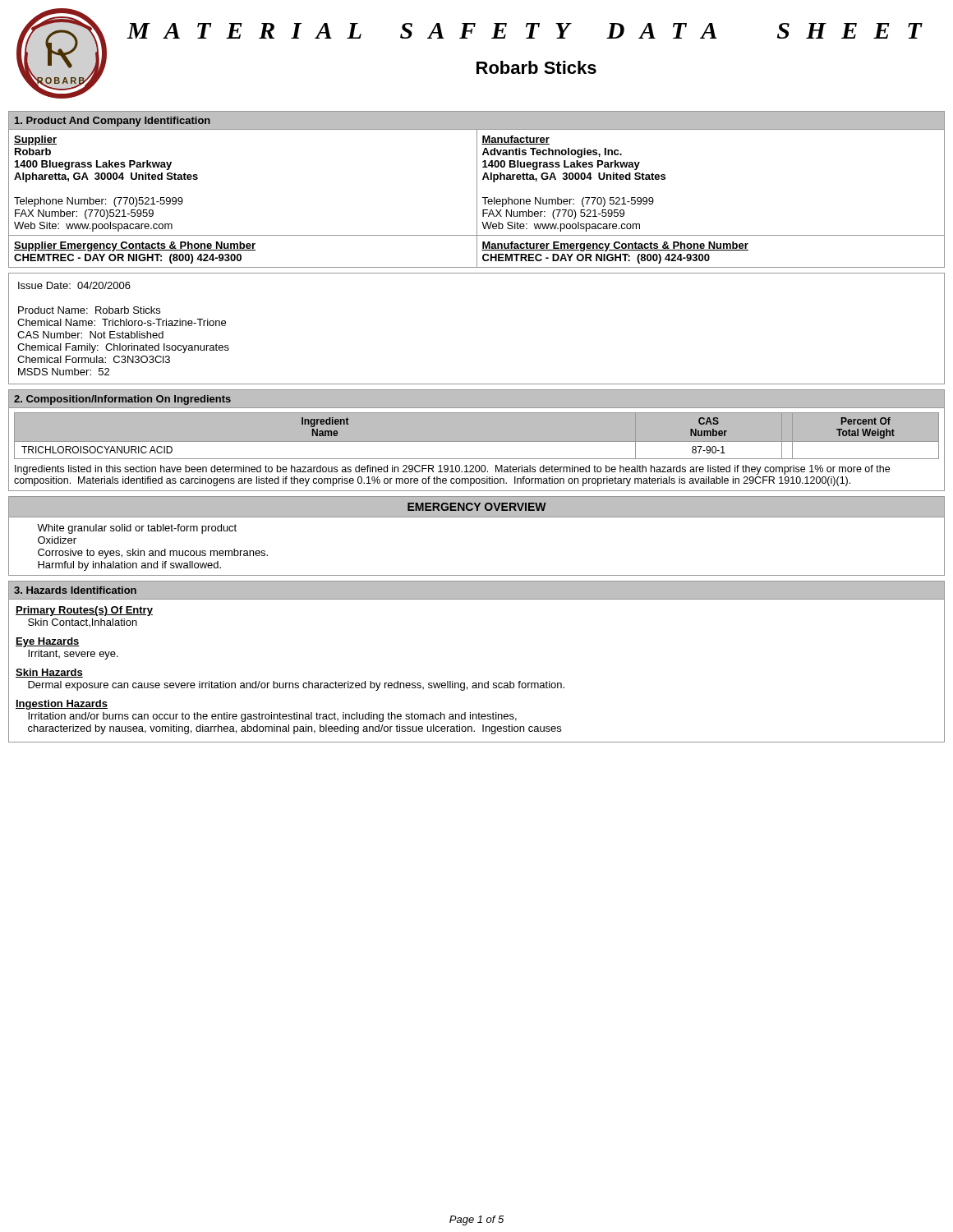Click on the title that says "M A T E R I"

pos(527,30)
